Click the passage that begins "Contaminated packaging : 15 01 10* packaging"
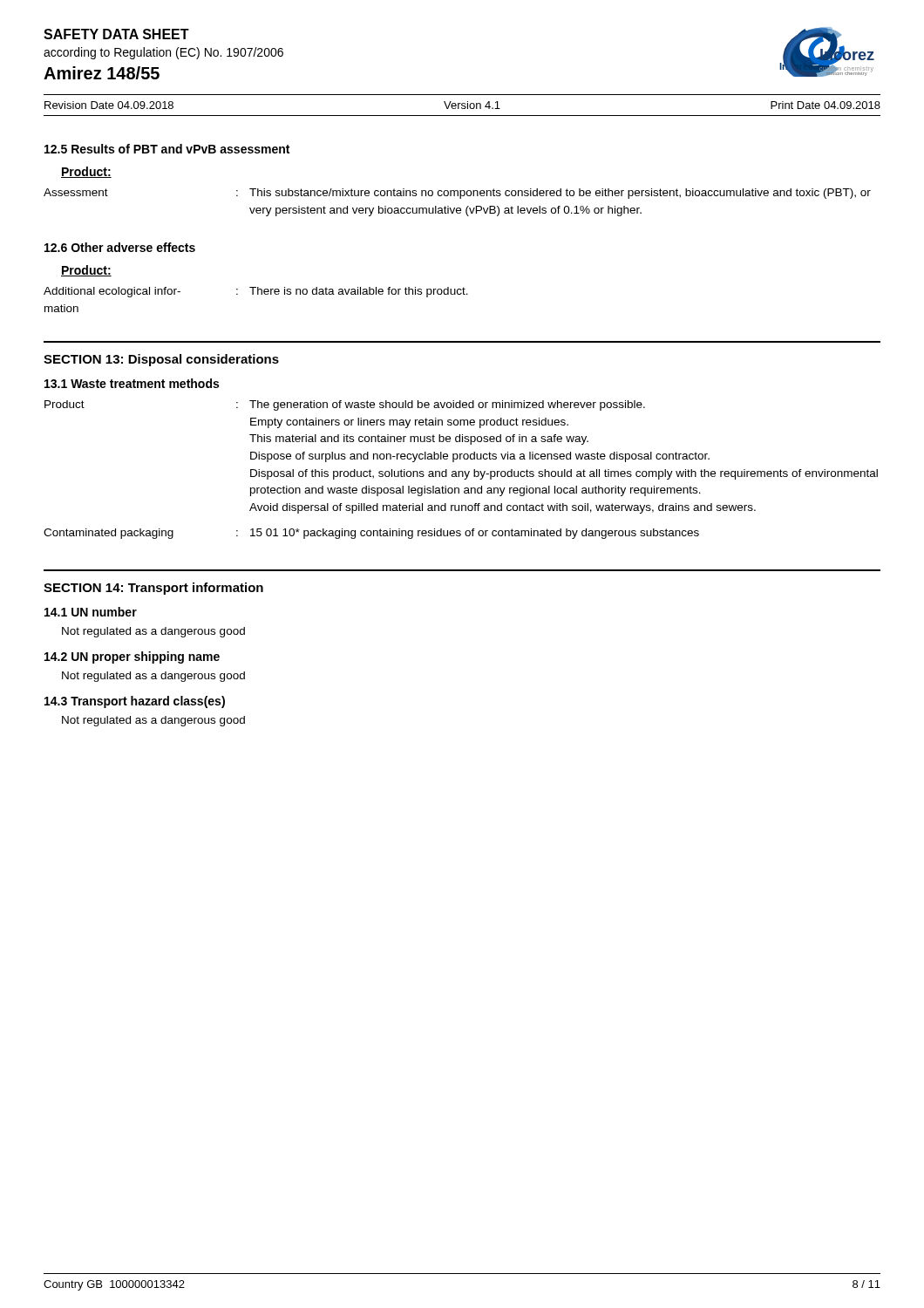 coord(462,533)
